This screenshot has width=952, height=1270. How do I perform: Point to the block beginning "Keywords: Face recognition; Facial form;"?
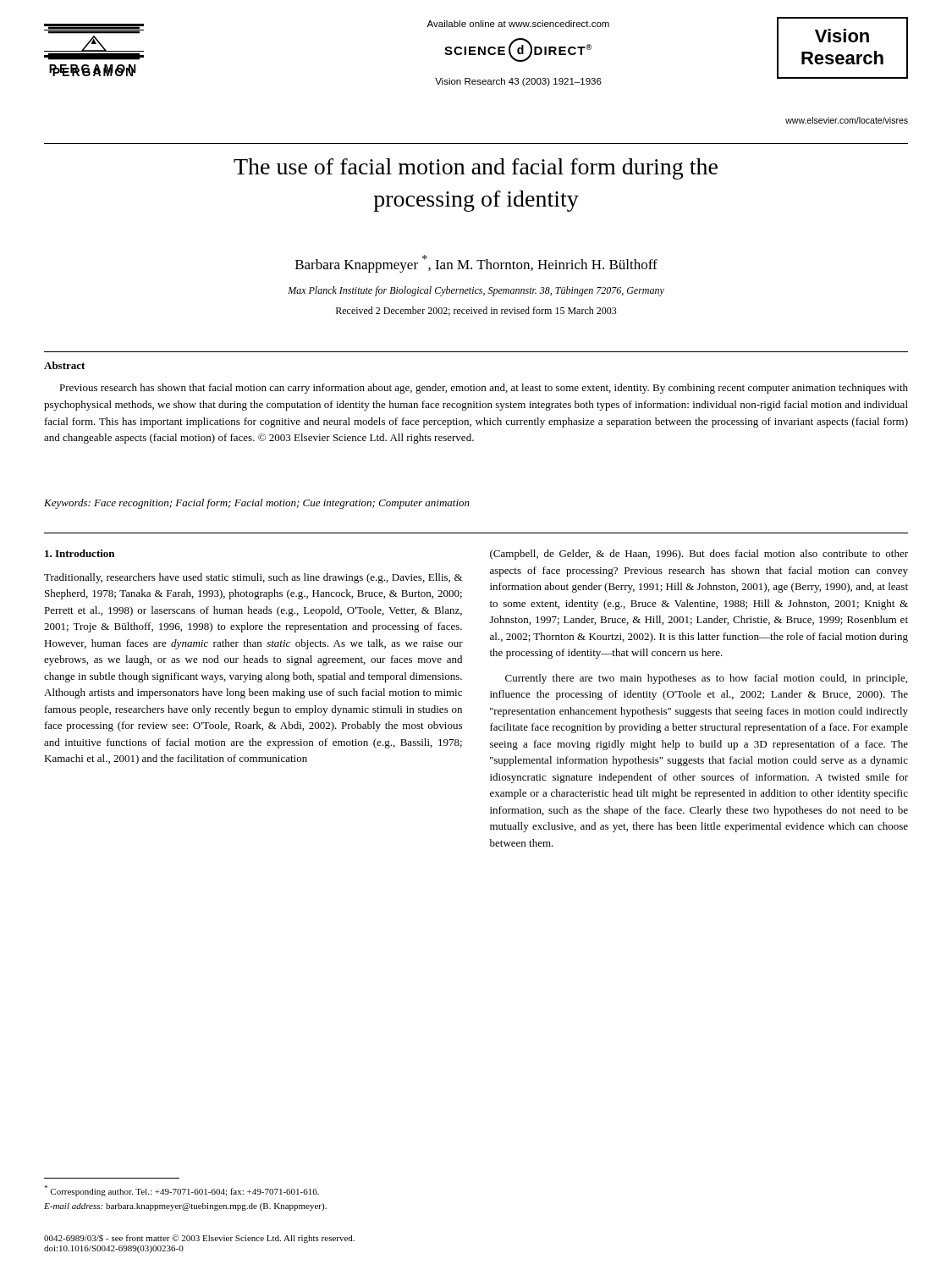(x=257, y=503)
